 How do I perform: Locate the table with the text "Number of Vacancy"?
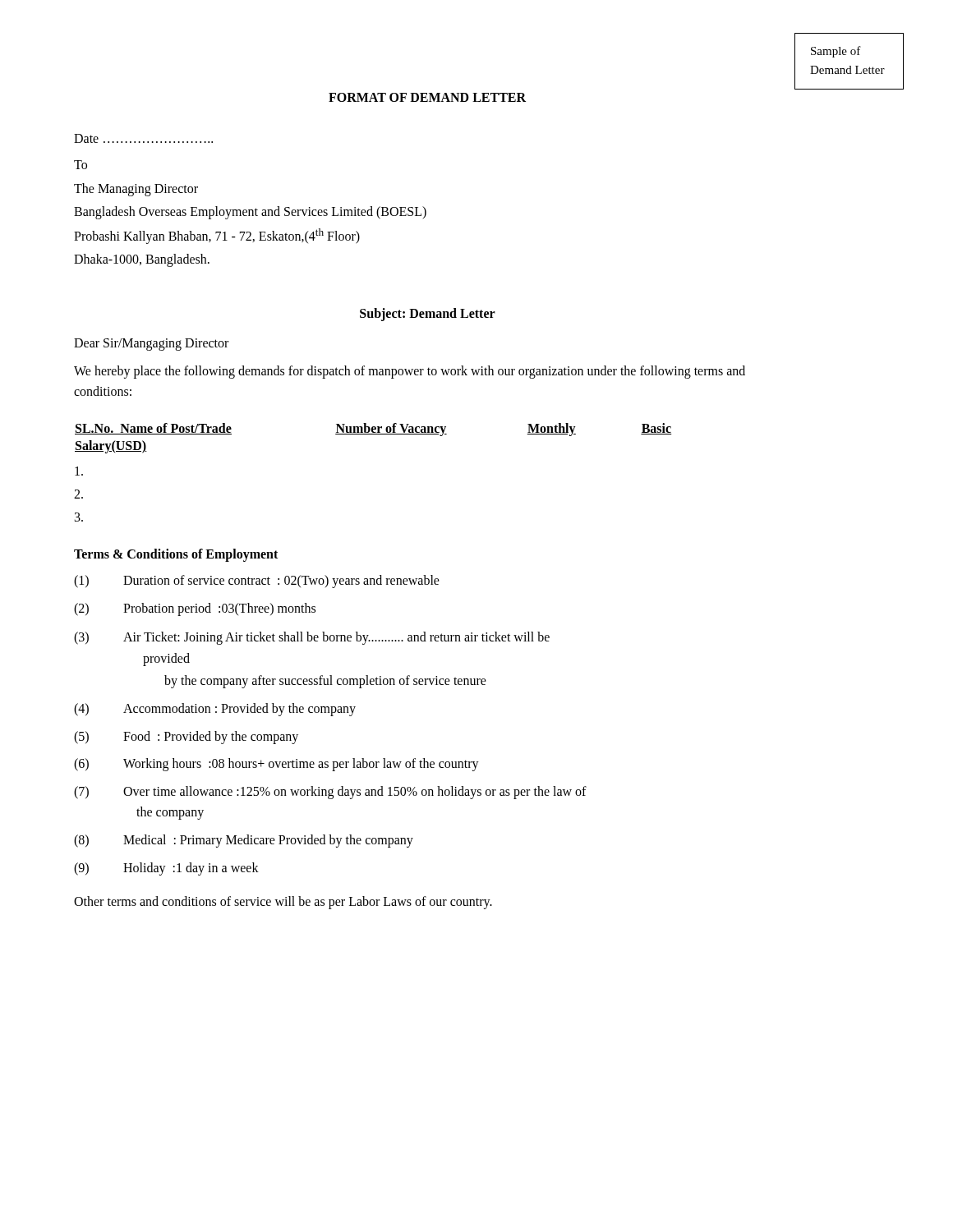(x=427, y=475)
